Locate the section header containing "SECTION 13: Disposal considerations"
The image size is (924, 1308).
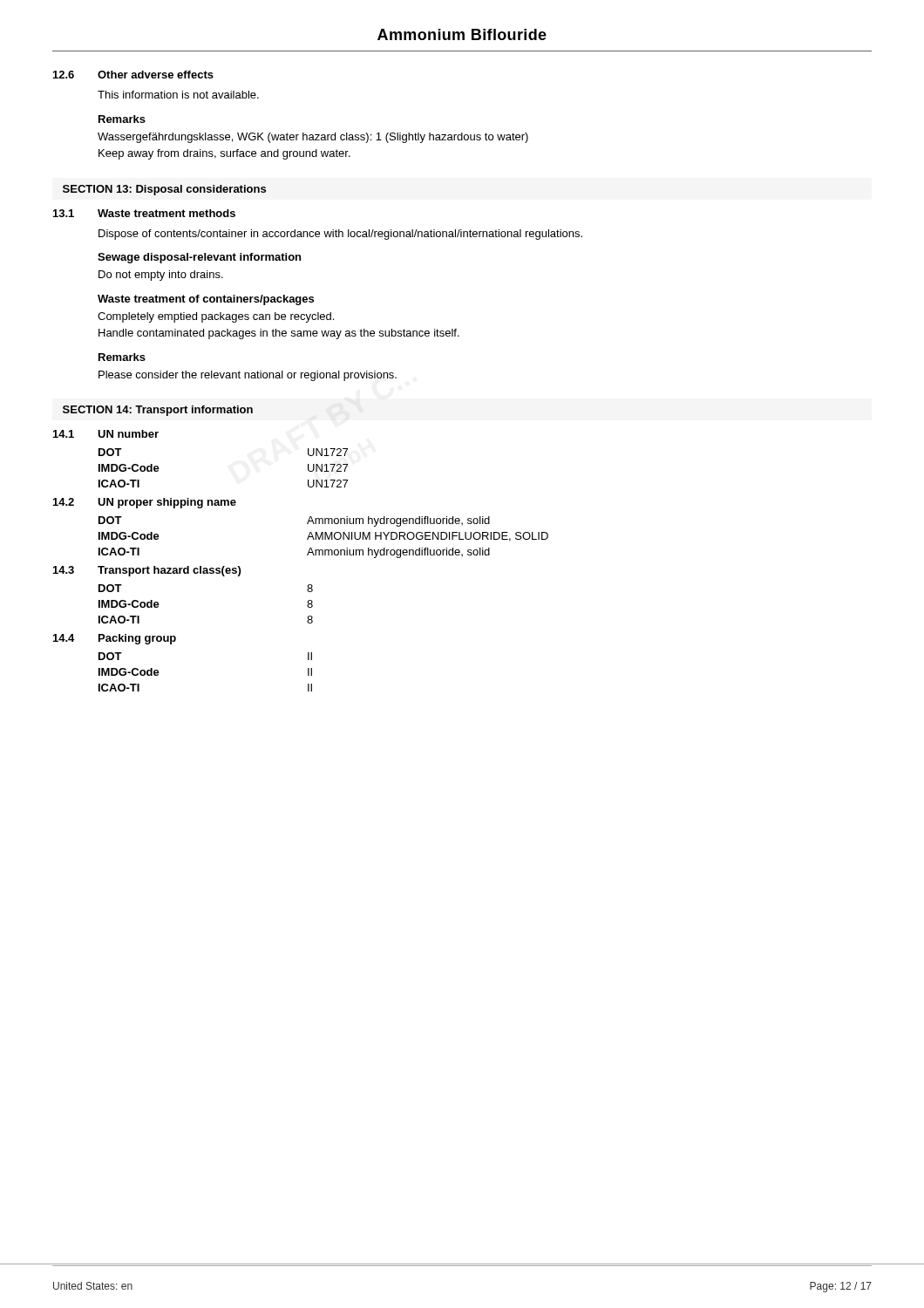163,188
